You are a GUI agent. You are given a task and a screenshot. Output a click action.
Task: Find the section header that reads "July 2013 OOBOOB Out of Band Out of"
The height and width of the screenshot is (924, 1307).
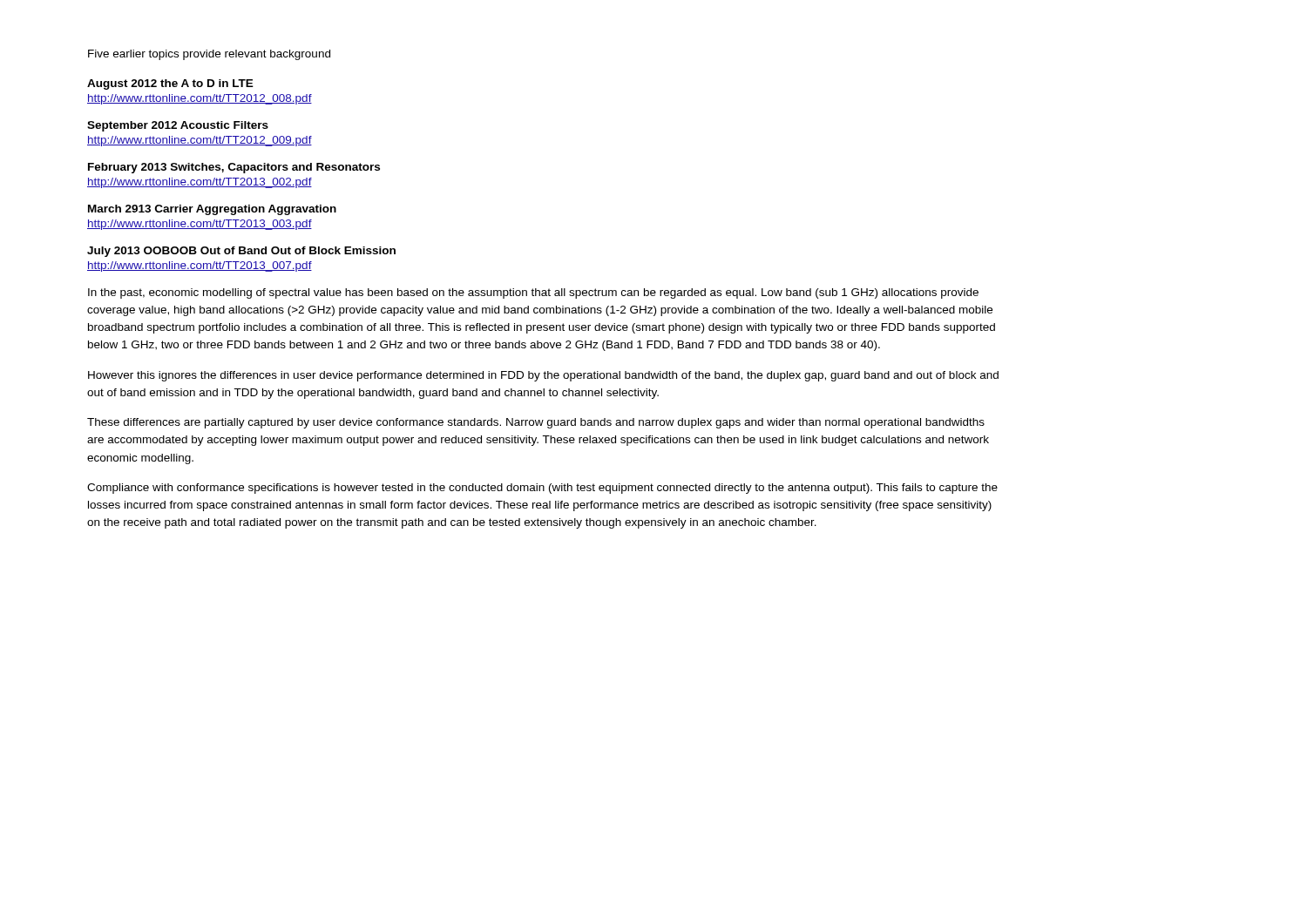[242, 250]
